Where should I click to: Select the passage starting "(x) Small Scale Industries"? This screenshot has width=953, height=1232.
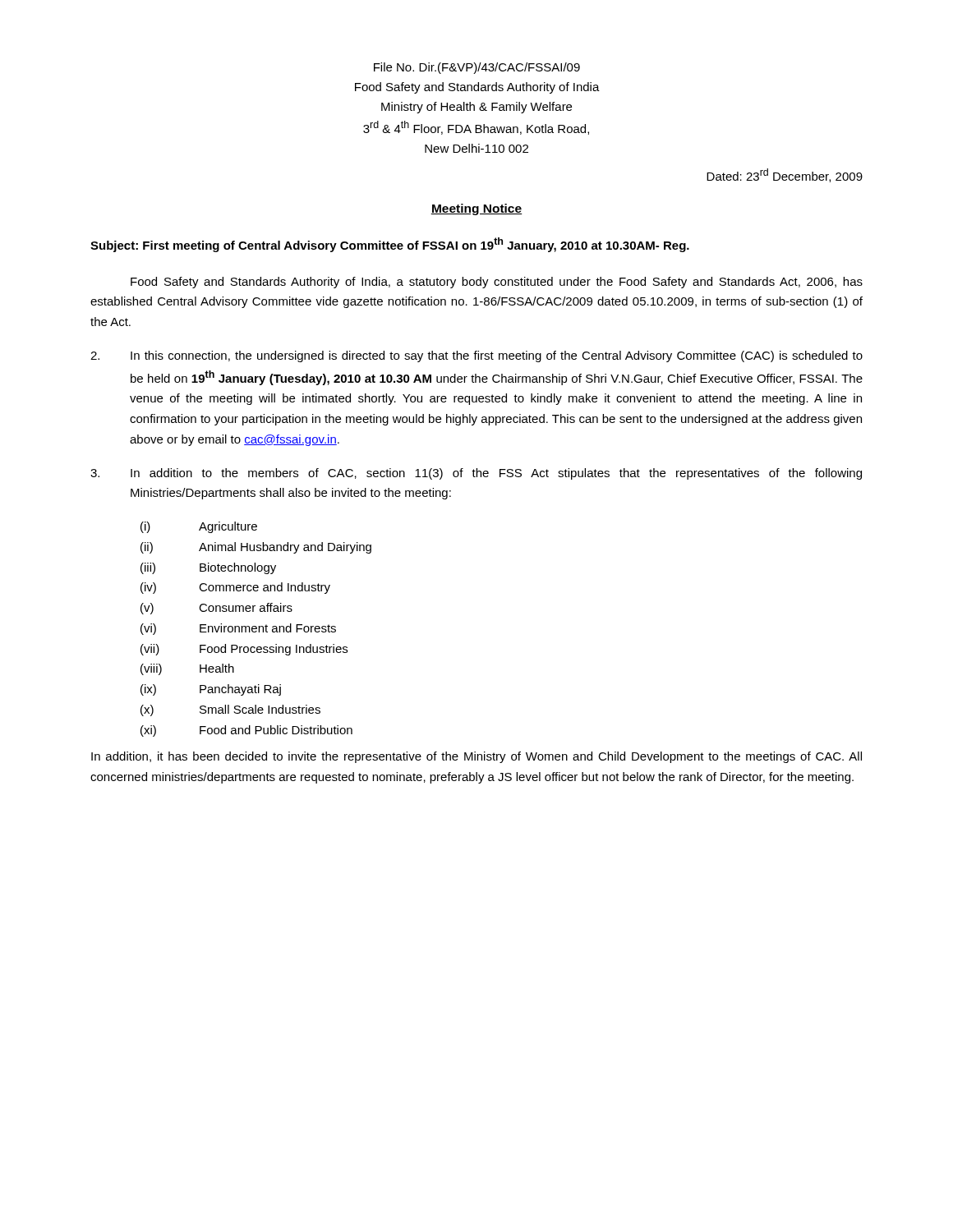pos(230,710)
